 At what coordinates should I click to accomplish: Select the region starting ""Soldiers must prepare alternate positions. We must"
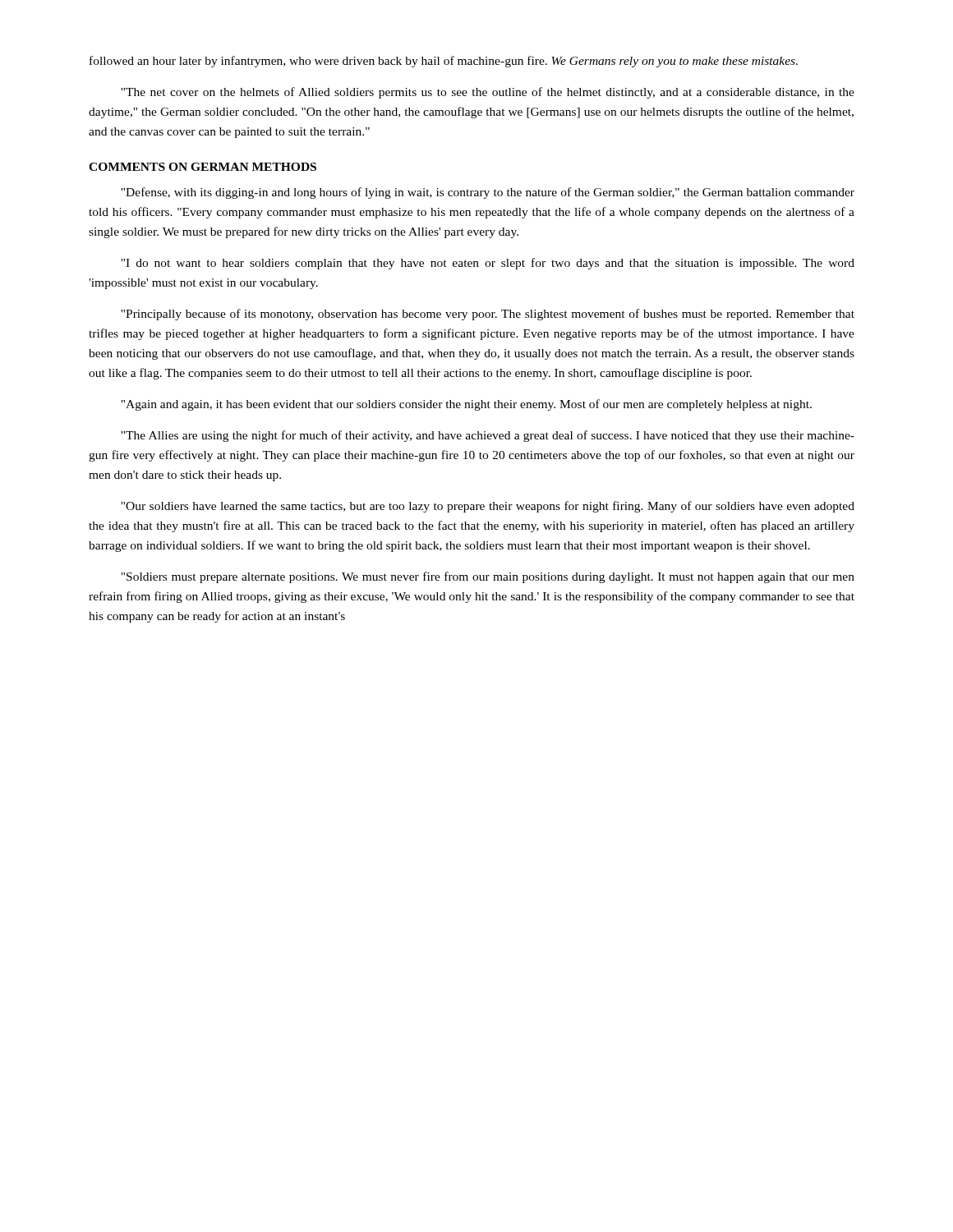[x=472, y=597]
